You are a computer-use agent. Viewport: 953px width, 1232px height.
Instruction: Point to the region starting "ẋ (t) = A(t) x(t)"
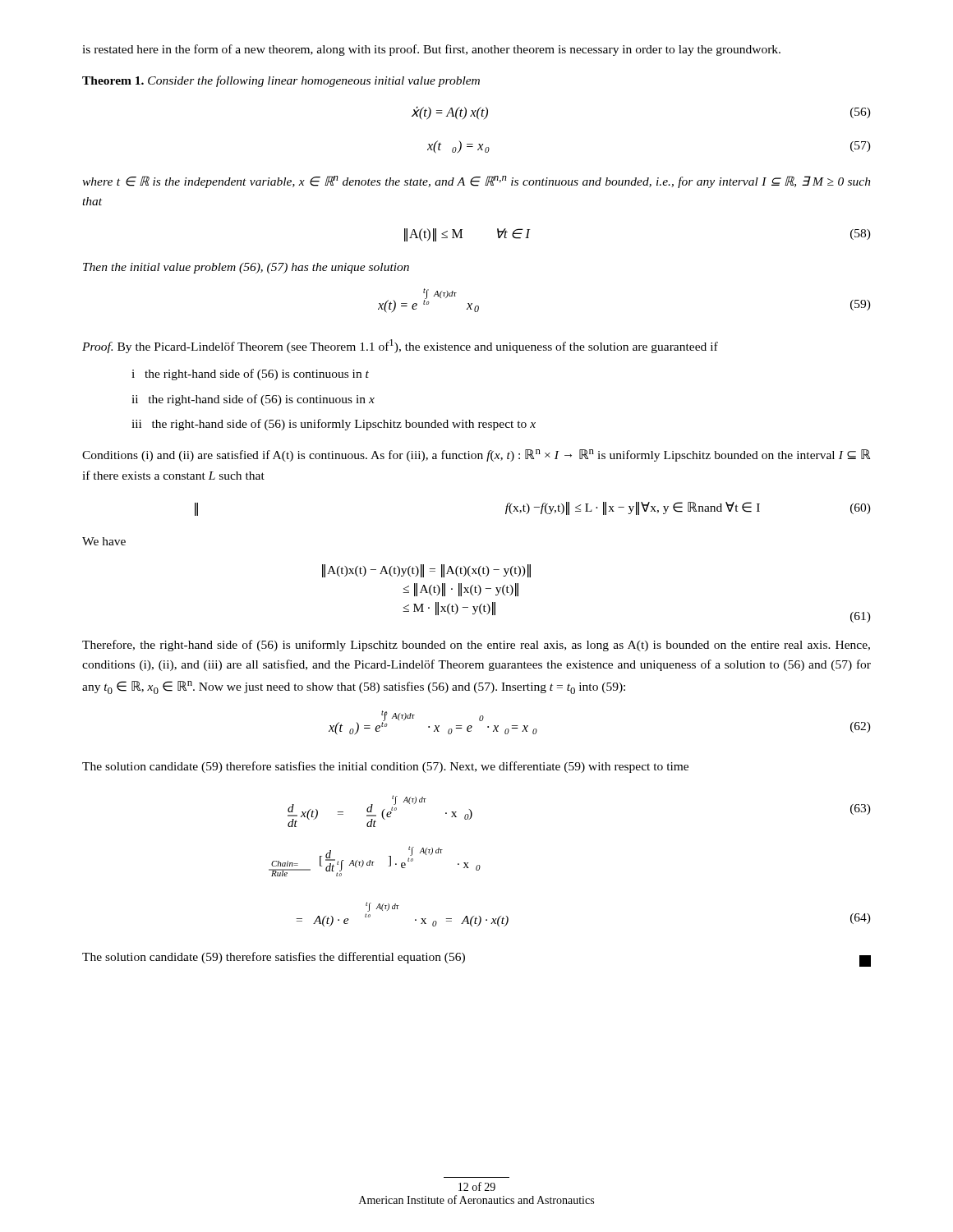(x=450, y=113)
